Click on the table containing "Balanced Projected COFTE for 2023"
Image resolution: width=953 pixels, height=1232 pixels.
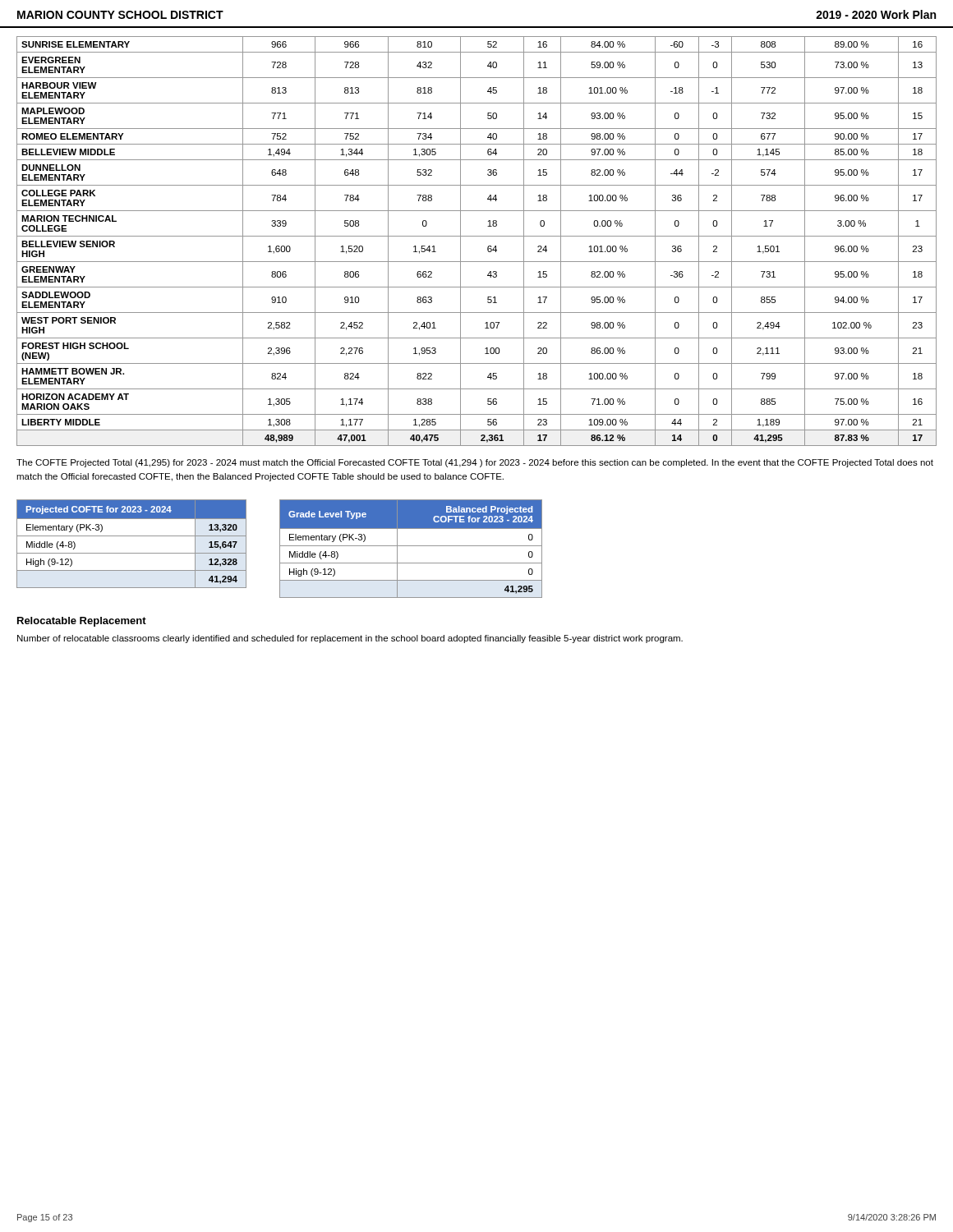(411, 548)
